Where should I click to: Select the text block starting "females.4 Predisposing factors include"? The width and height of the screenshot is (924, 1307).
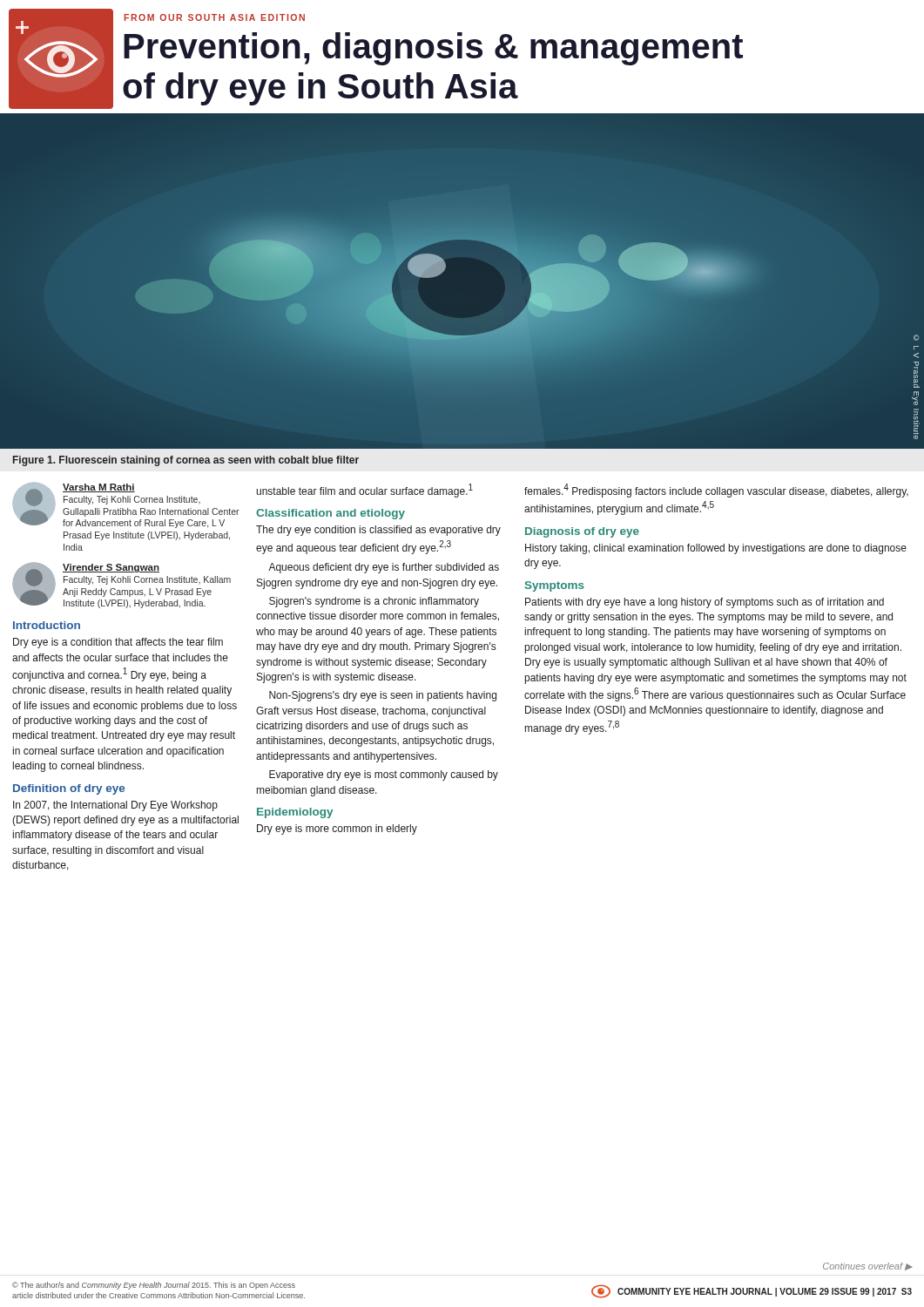717,499
